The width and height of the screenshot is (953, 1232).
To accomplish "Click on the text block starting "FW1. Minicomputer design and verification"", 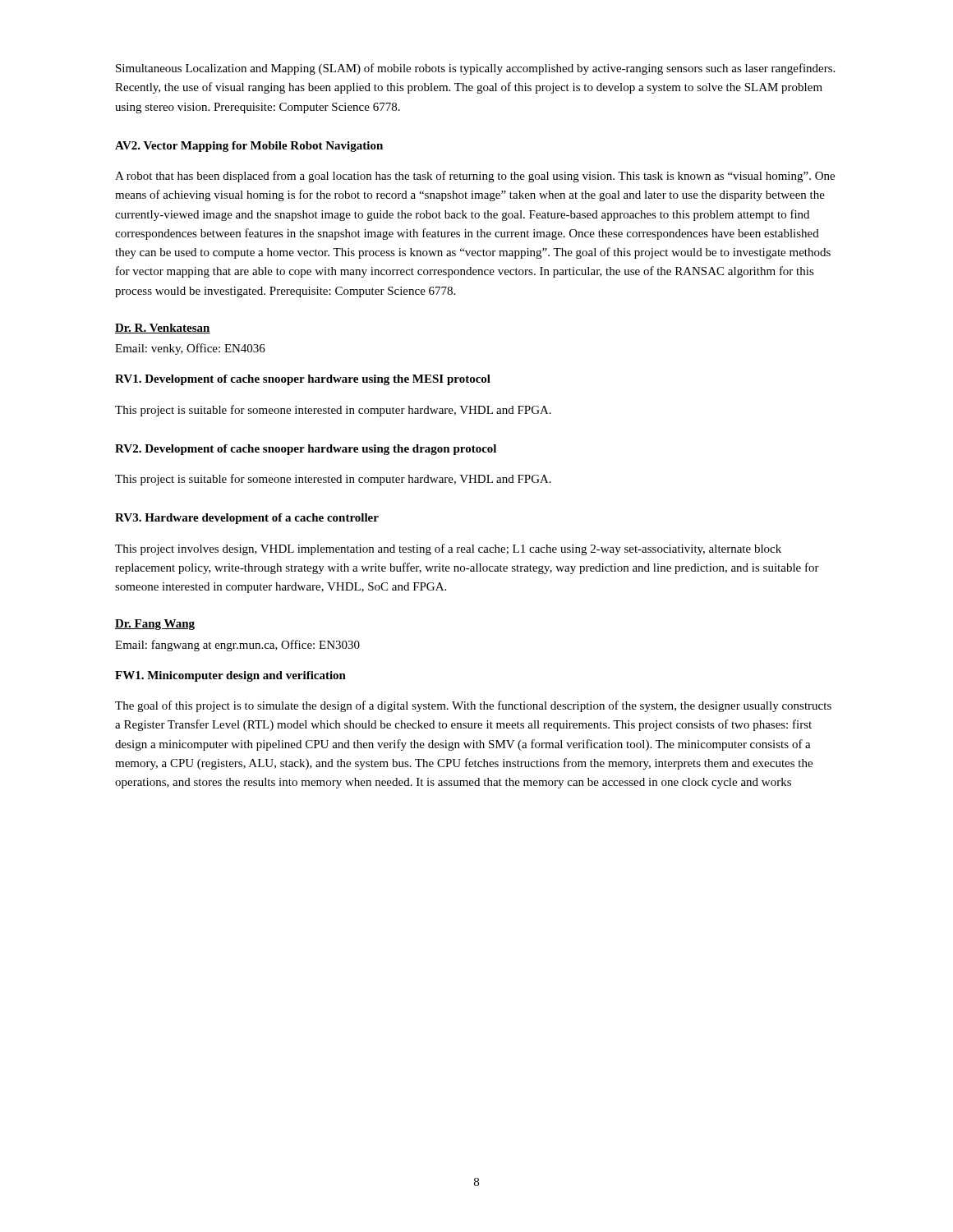I will pyautogui.click(x=230, y=675).
